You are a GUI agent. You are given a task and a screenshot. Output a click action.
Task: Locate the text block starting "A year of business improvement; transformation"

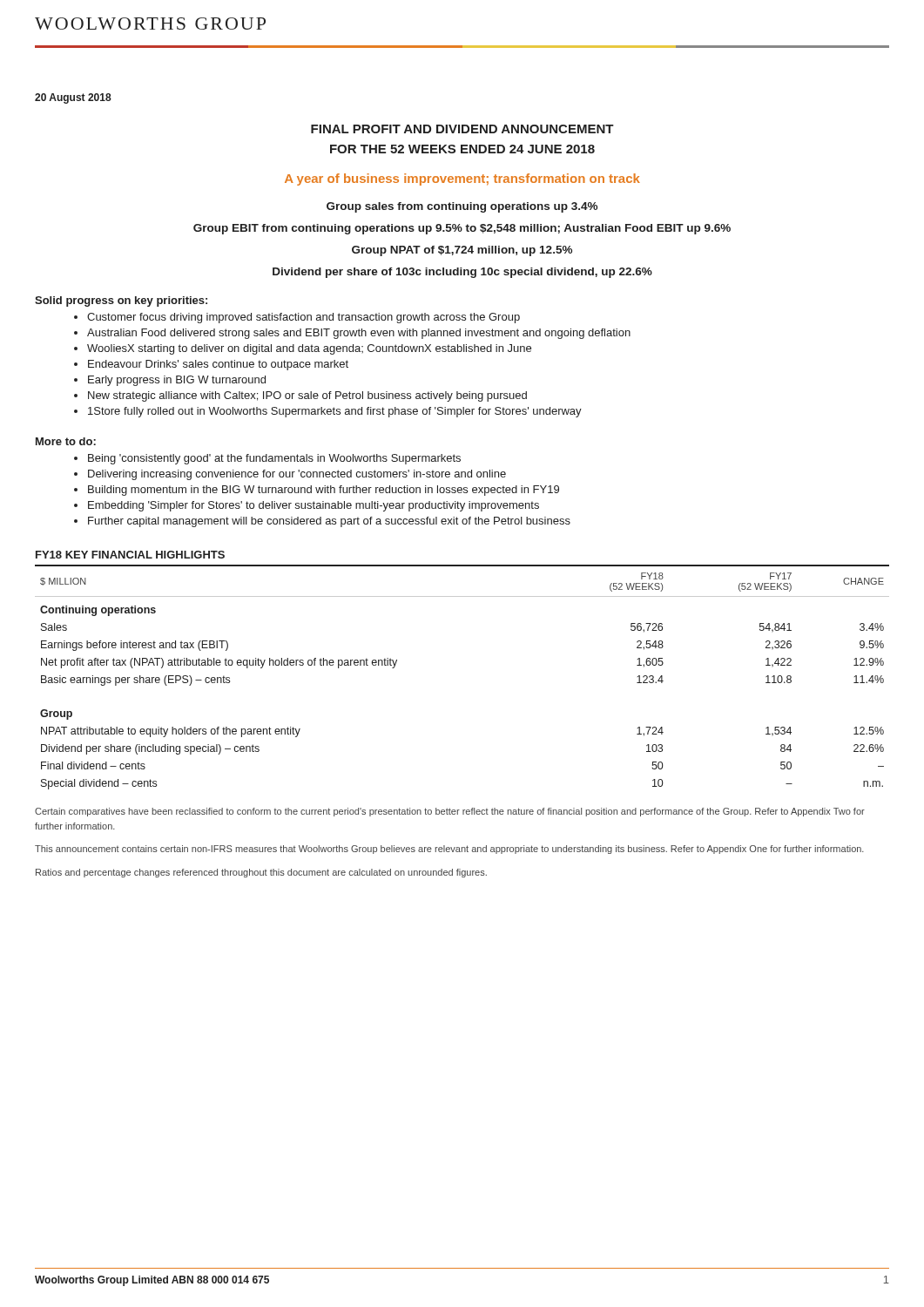tap(462, 178)
